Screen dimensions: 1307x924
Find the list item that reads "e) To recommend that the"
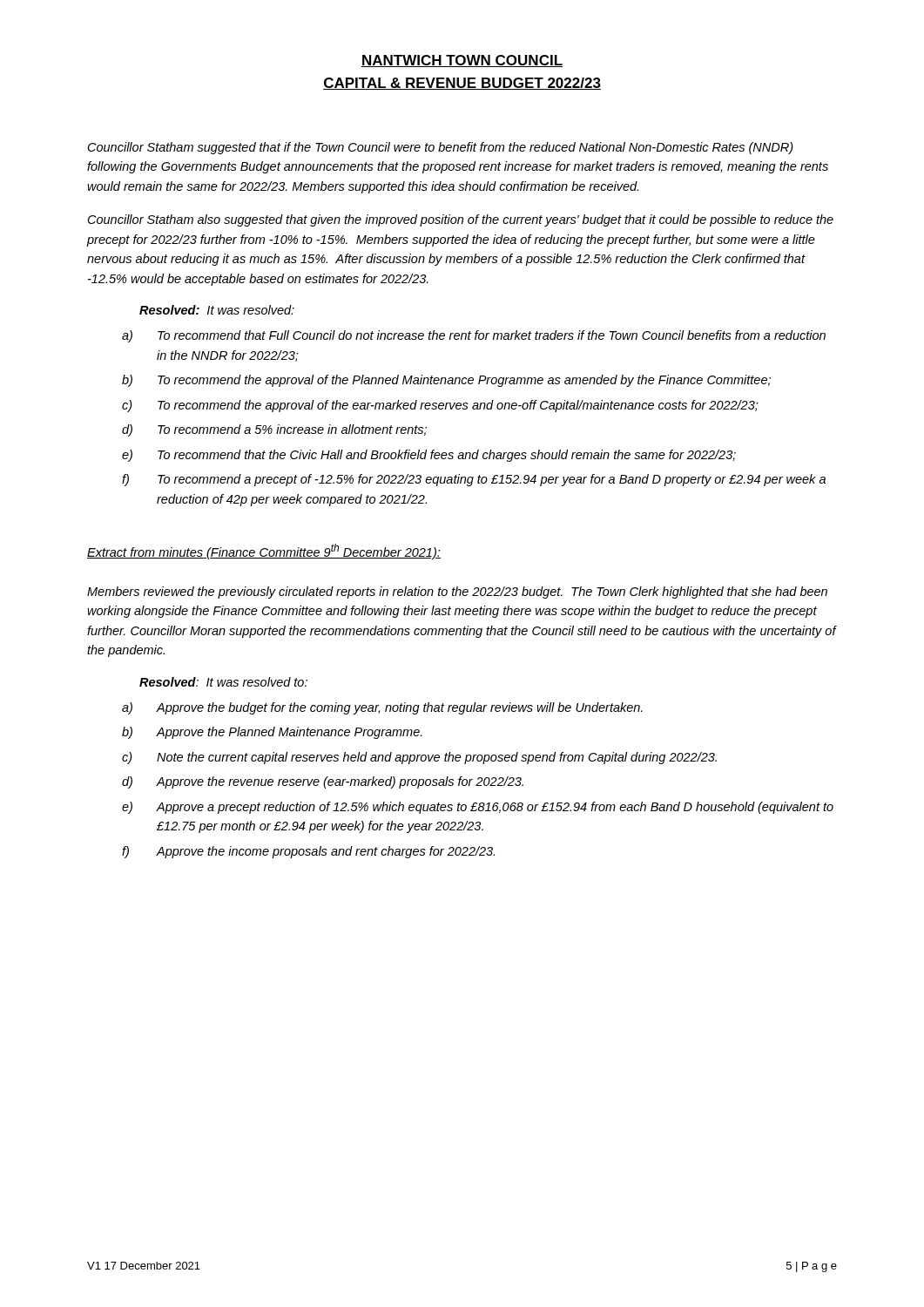[446, 455]
